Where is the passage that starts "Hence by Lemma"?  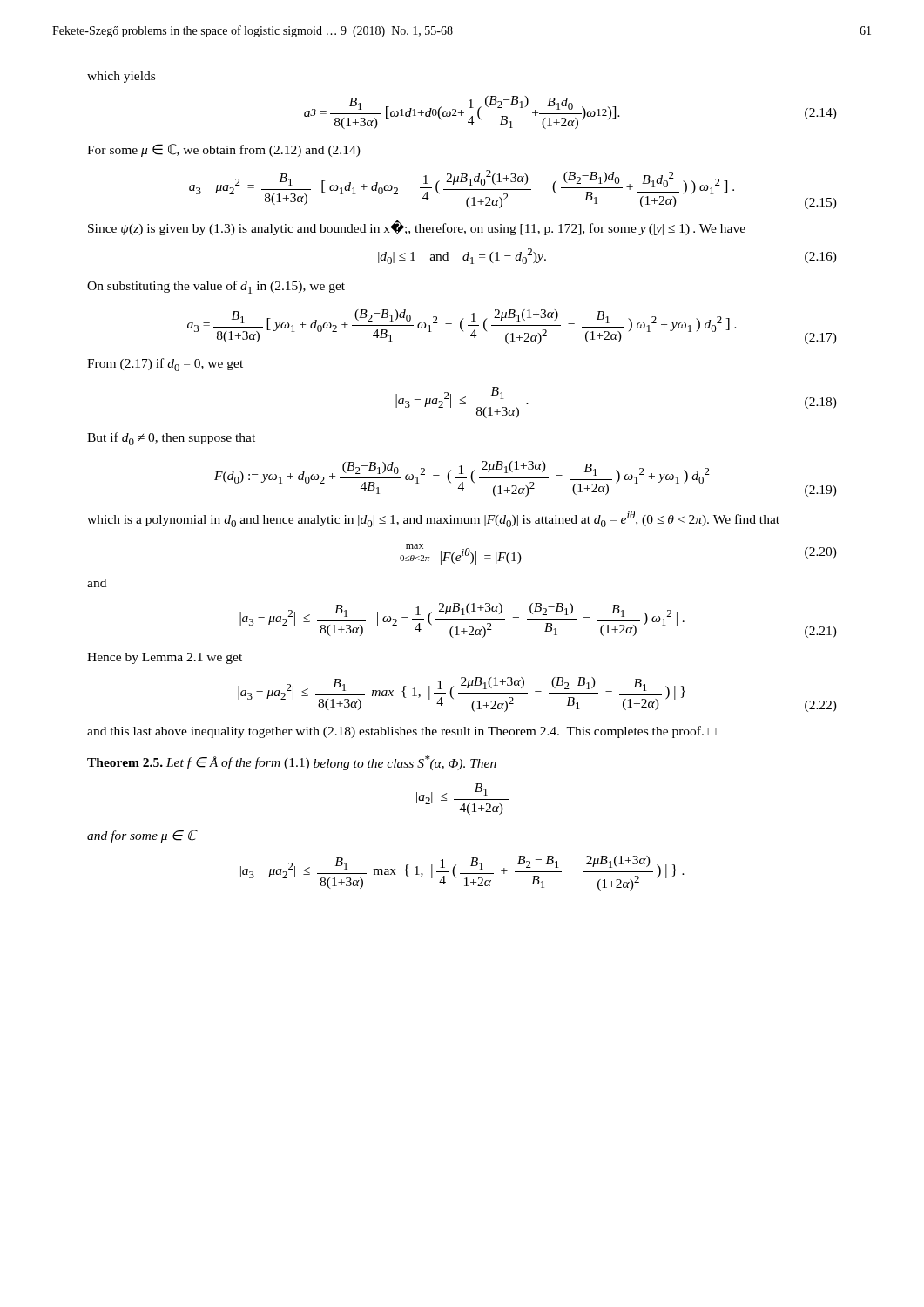pyautogui.click(x=165, y=657)
